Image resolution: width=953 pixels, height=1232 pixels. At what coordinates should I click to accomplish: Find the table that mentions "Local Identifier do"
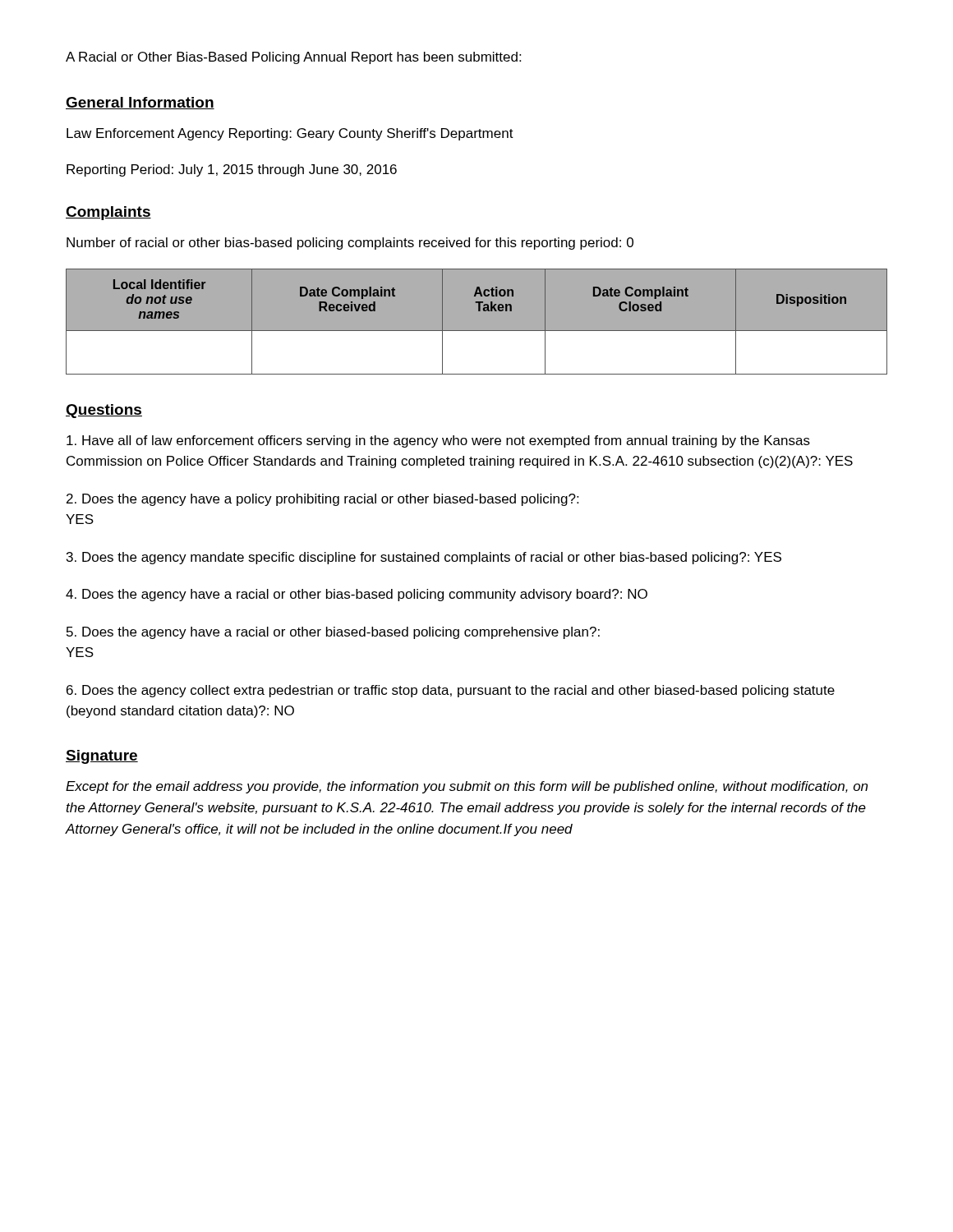476,321
